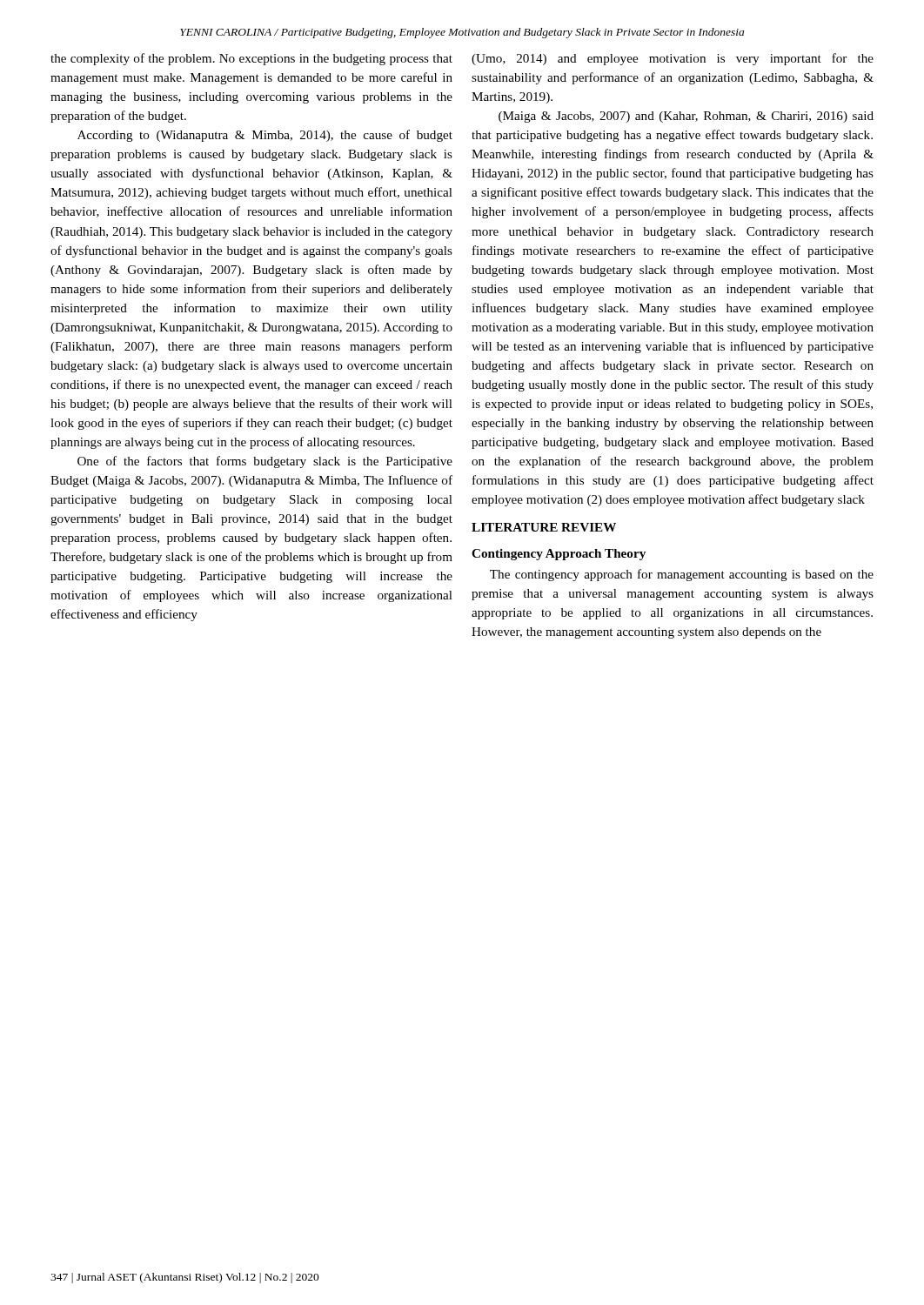Screen dimensions: 1305x924
Task: Locate the text block containing "the complexity of the problem. No exceptions"
Action: pyautogui.click(x=251, y=87)
